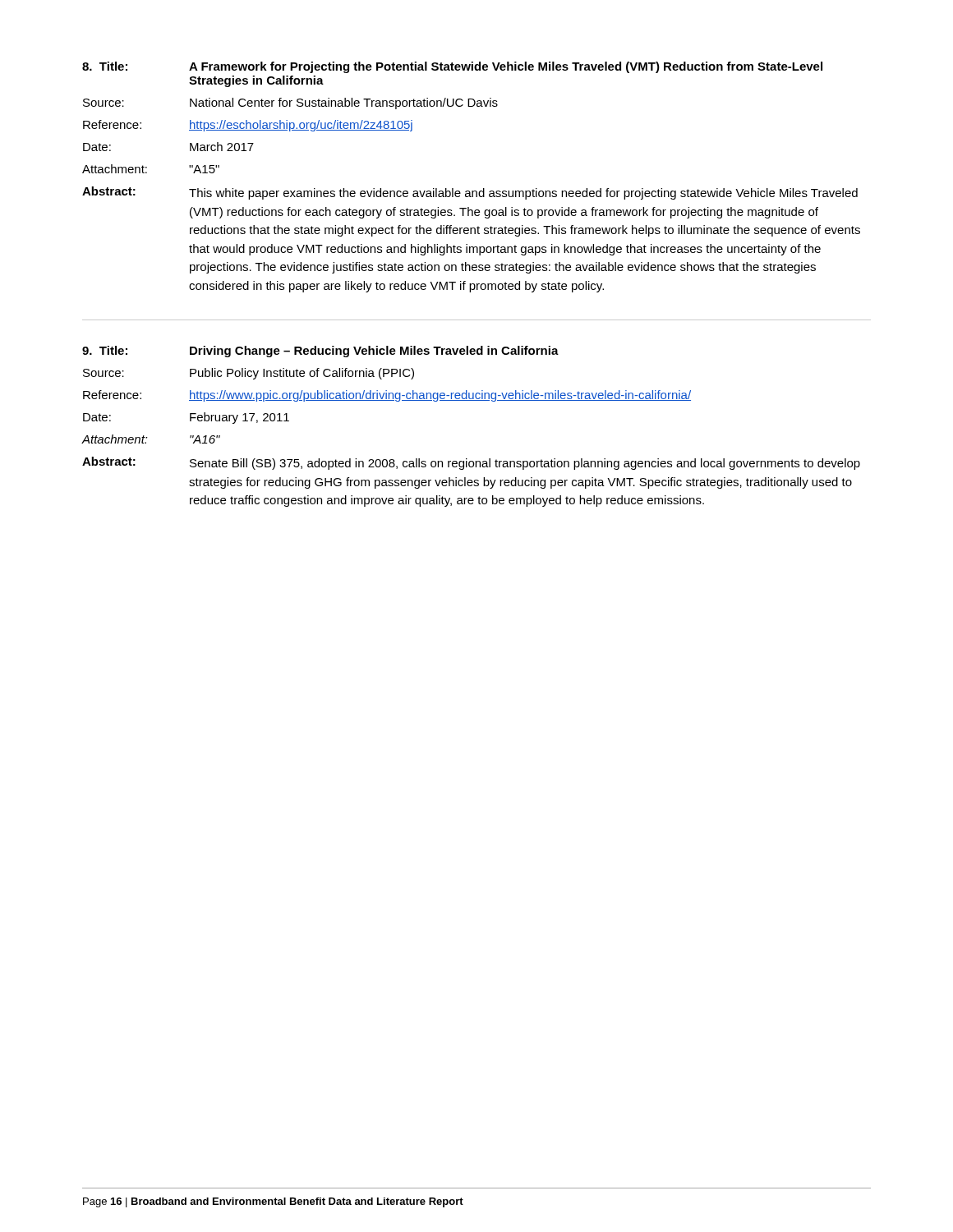Locate the text containing "Attachment: "A15""
This screenshot has width=953, height=1232.
coord(113,168)
